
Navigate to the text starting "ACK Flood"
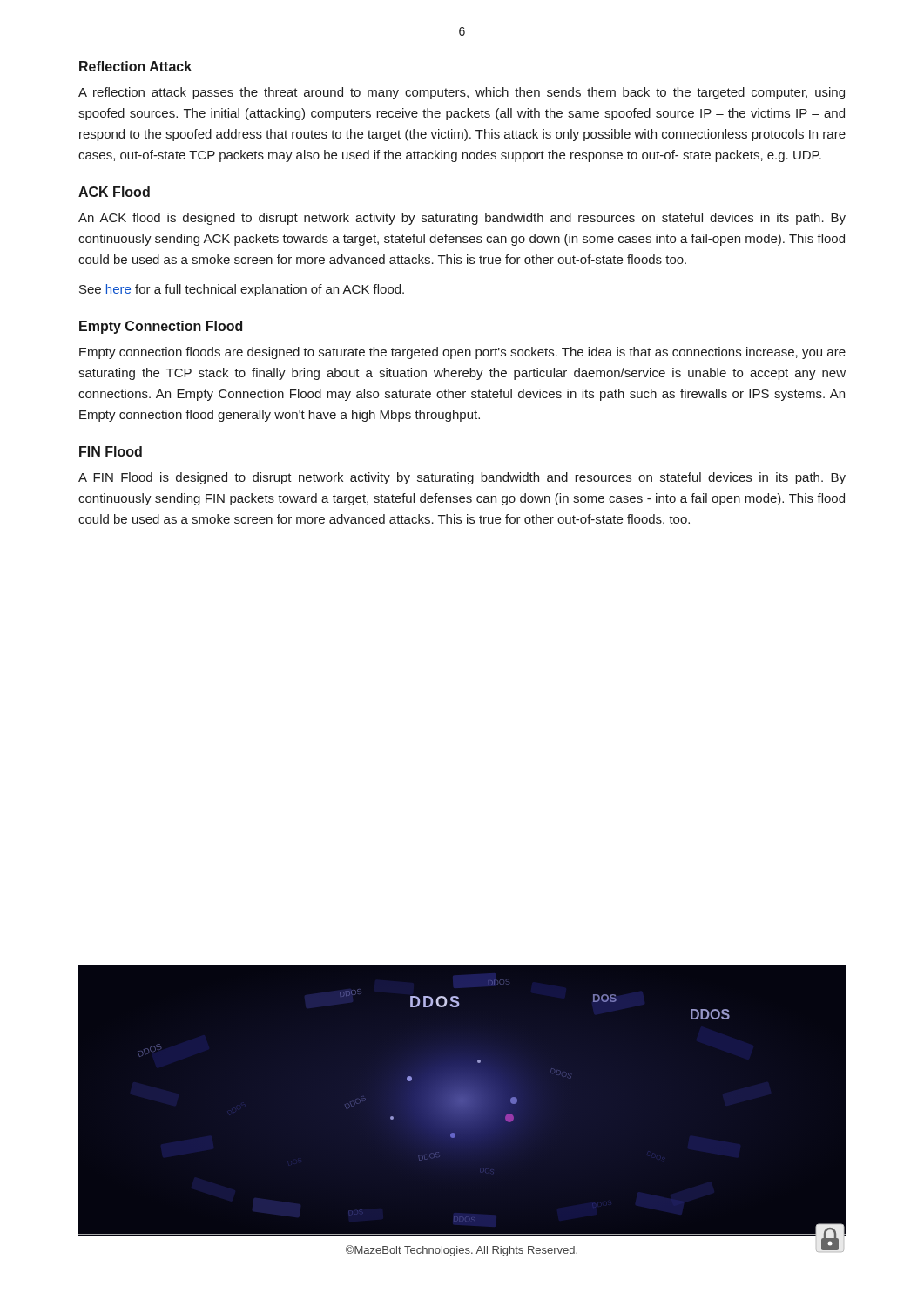coord(114,192)
